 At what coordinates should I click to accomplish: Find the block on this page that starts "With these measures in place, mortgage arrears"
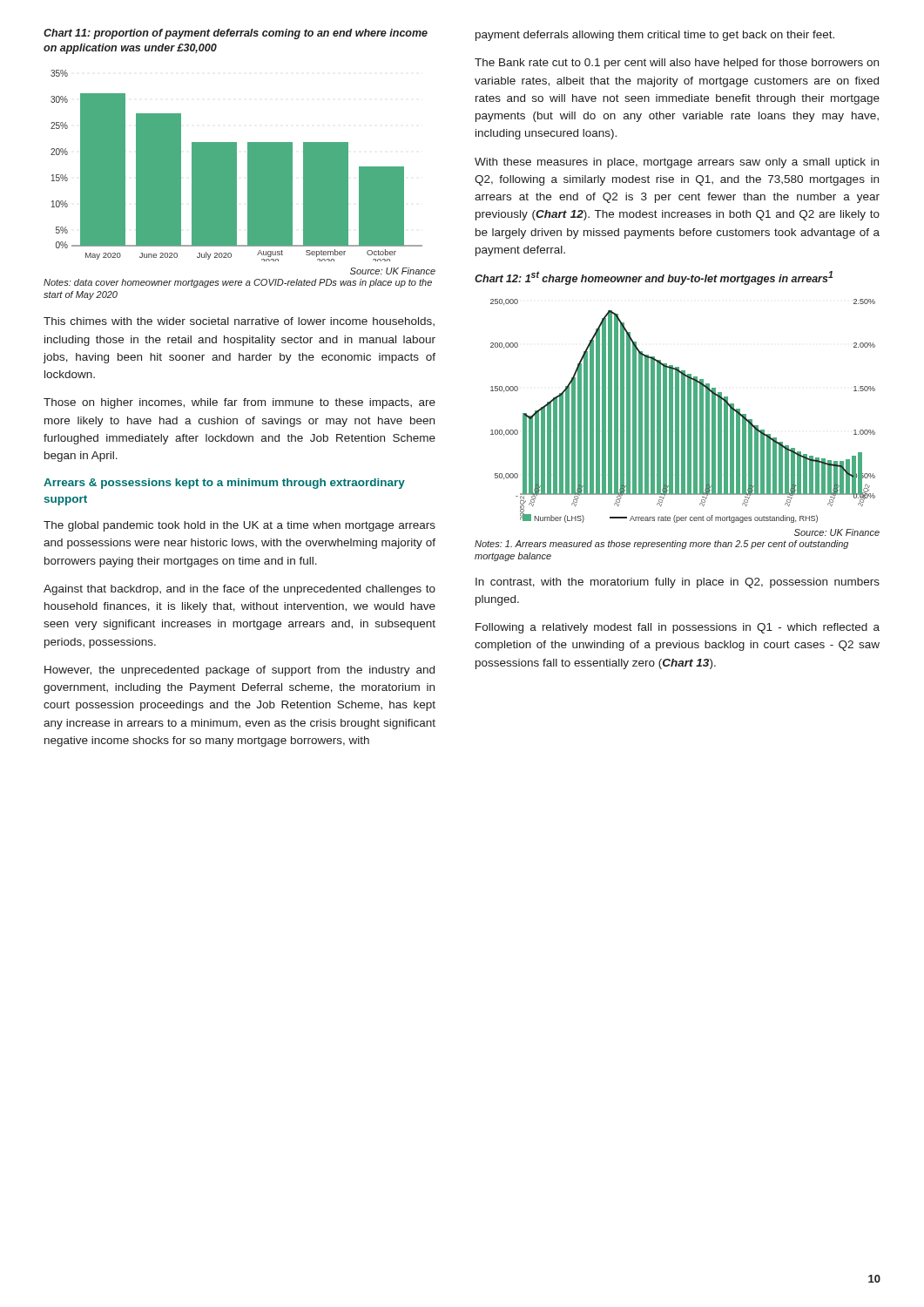677,205
